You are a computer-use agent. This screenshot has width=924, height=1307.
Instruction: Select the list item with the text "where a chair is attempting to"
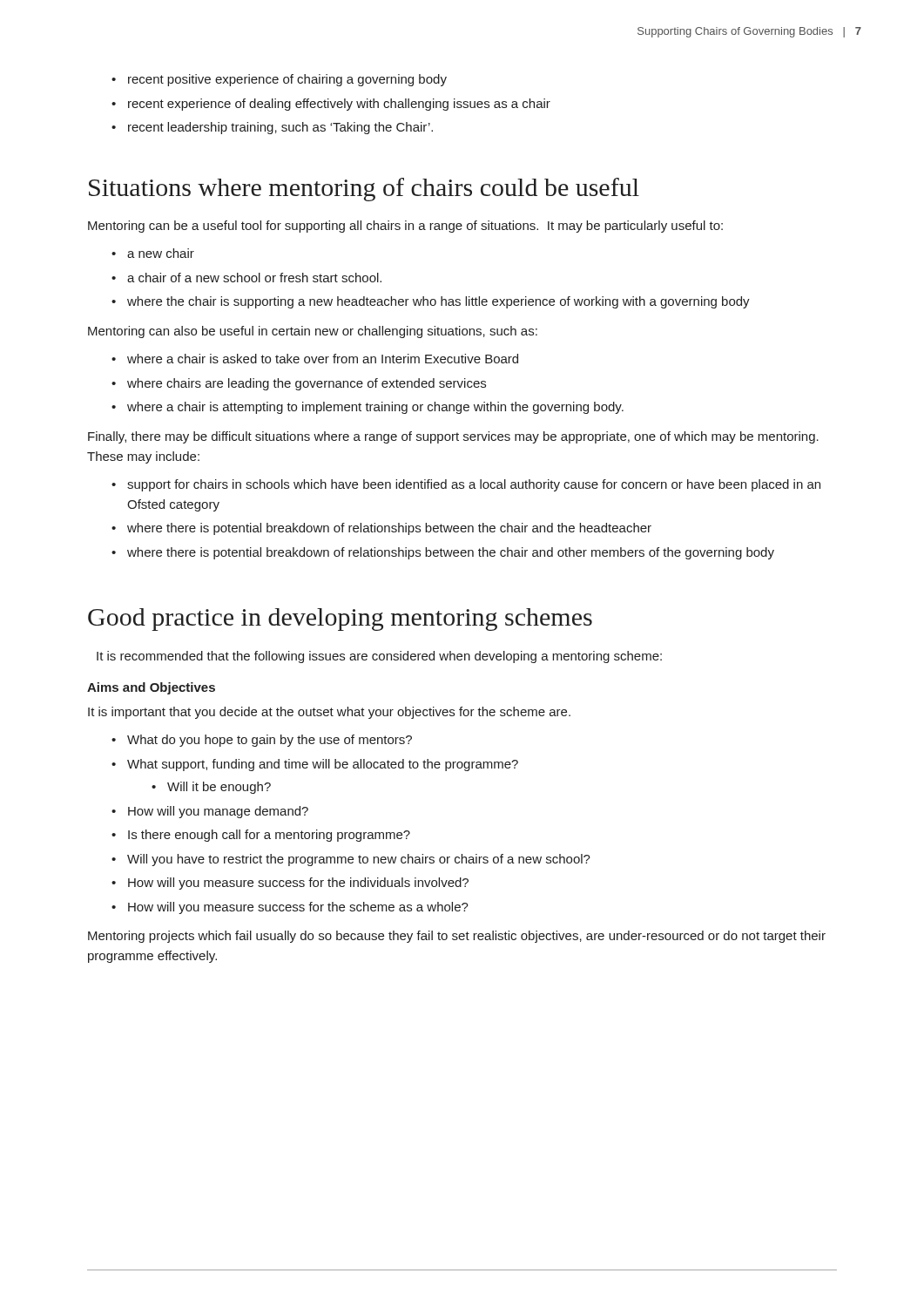tap(474, 407)
